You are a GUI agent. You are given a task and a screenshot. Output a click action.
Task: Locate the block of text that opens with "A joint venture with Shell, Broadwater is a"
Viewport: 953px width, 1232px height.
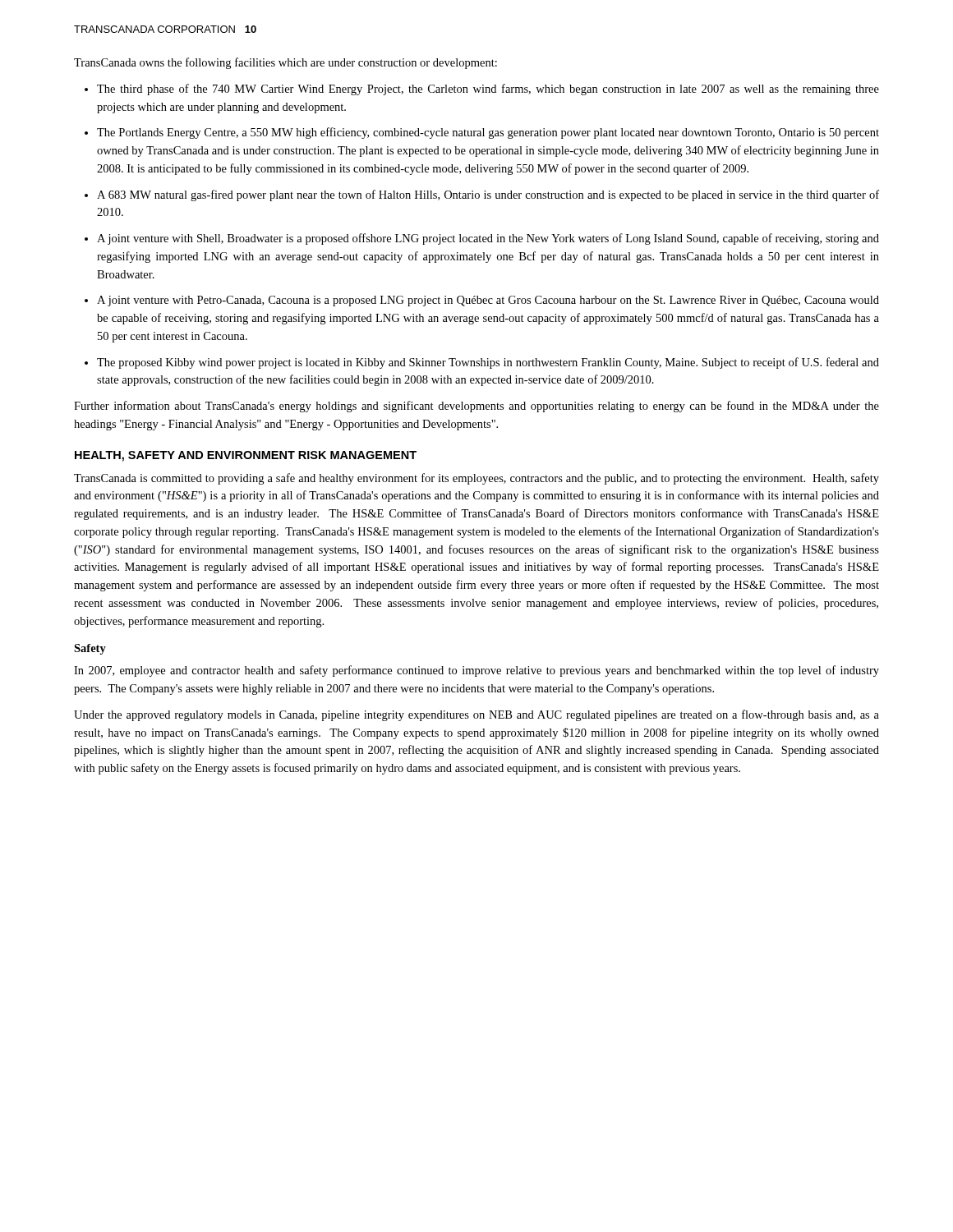[488, 257]
